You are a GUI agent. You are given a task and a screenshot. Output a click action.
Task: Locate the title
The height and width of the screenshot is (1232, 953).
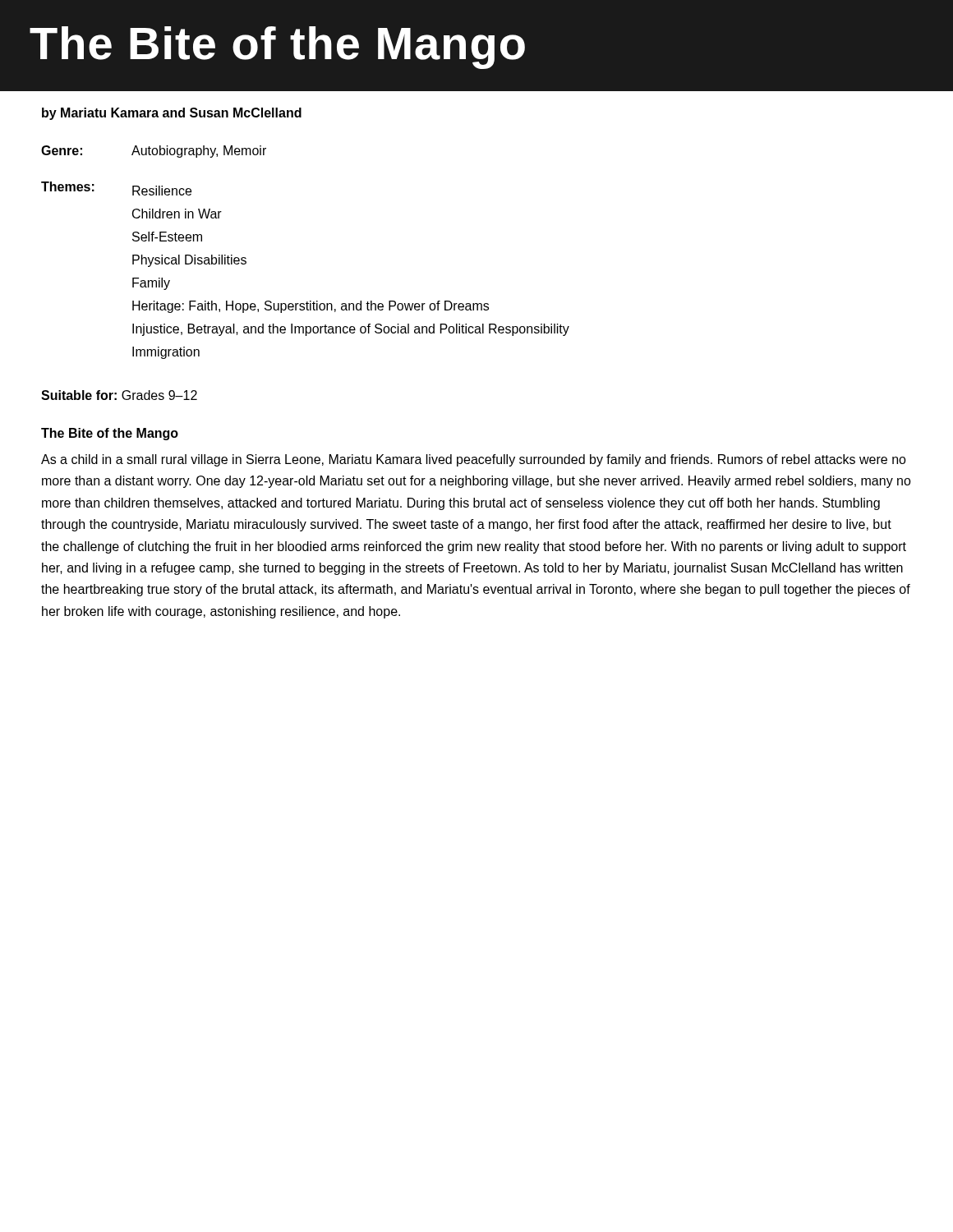(476, 43)
